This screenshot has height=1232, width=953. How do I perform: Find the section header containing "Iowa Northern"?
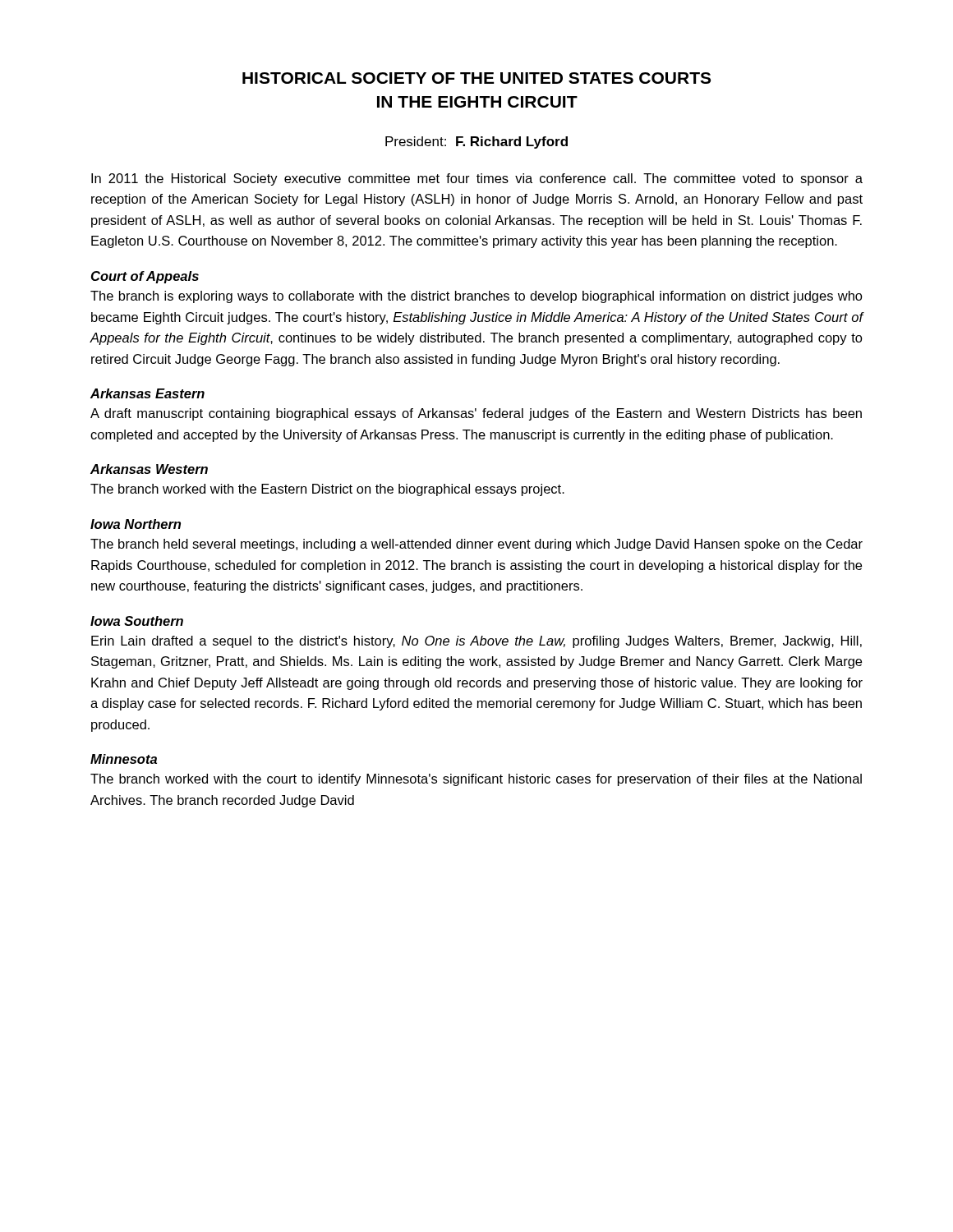click(136, 524)
